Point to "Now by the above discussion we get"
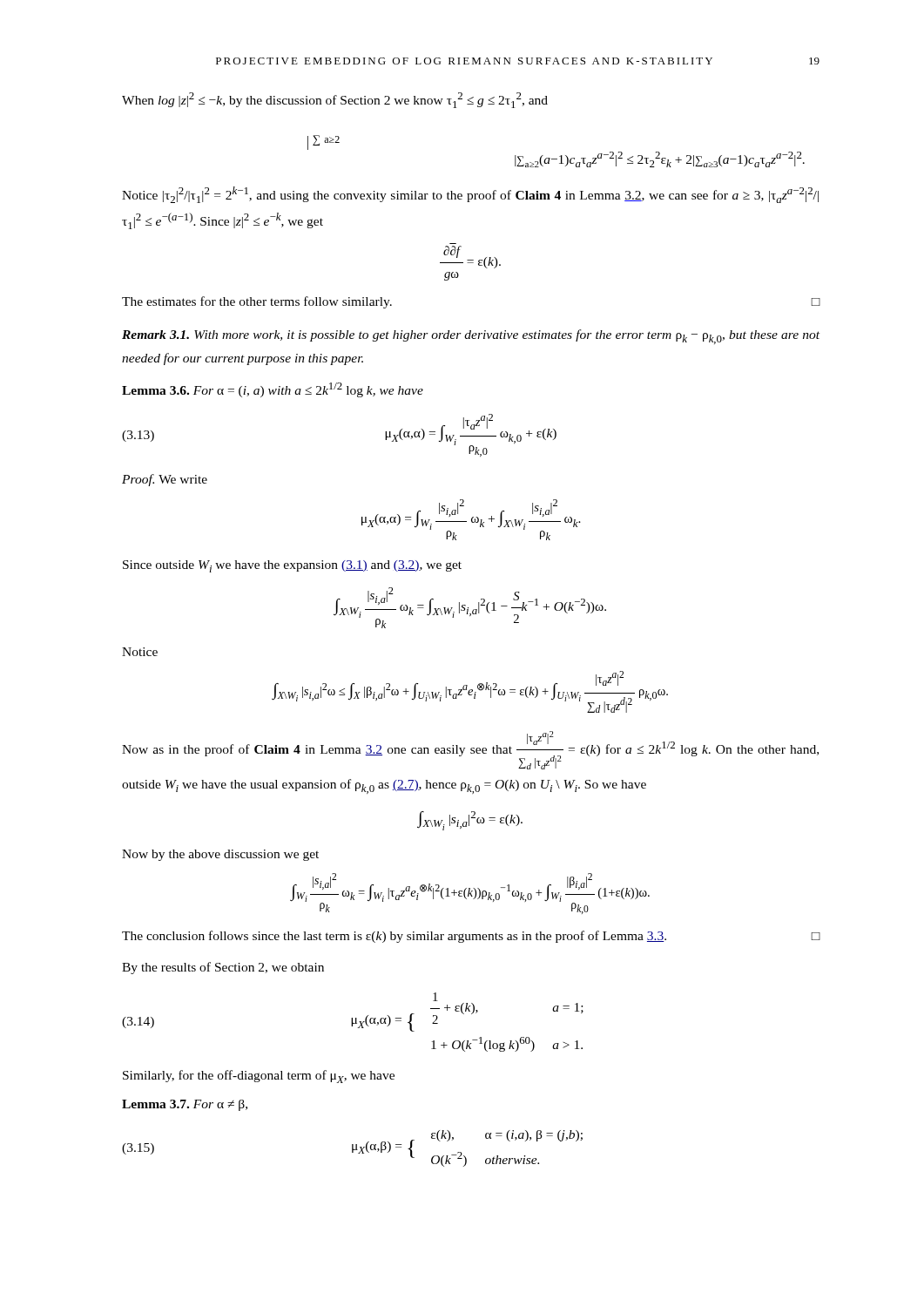 tap(221, 853)
